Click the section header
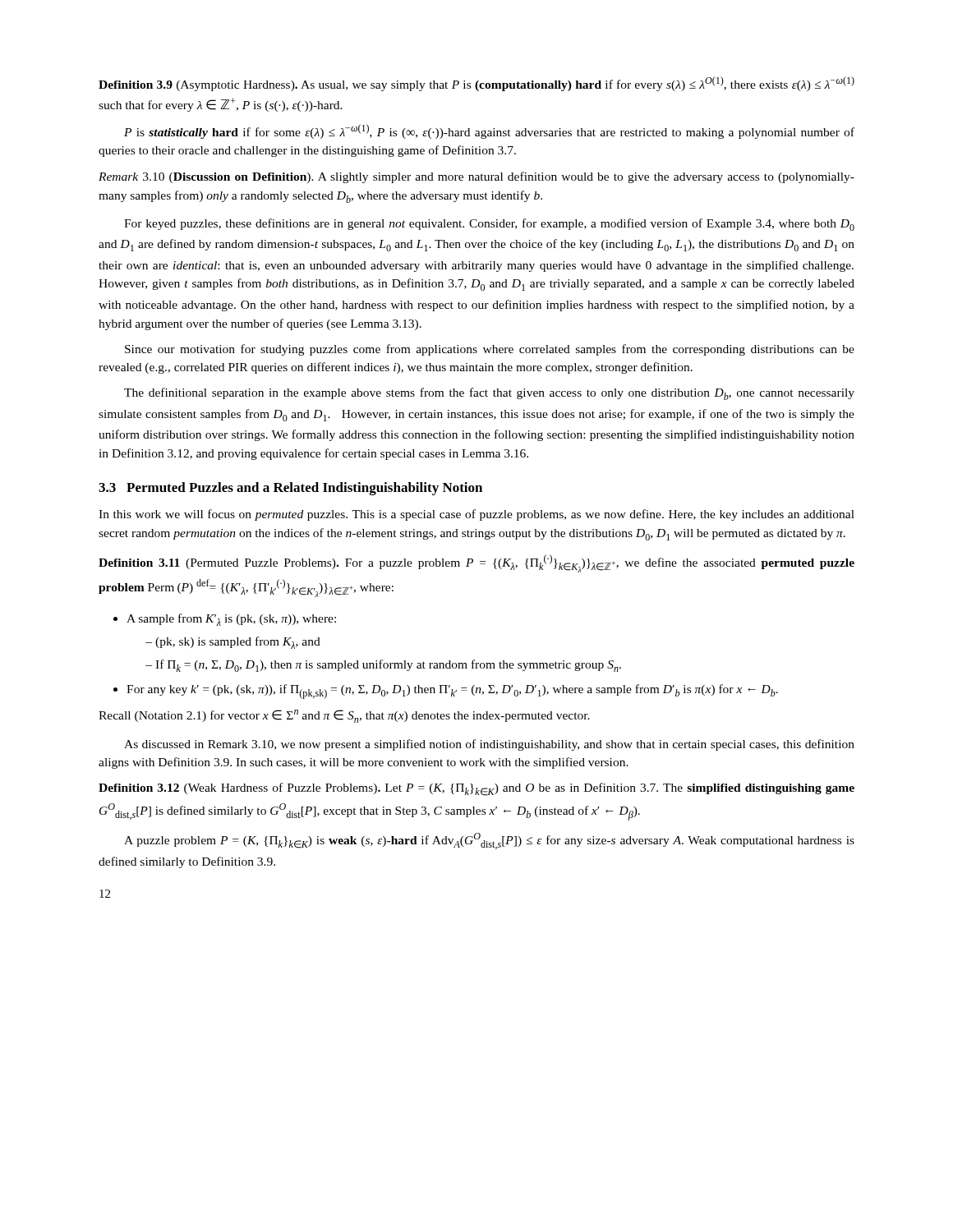Image resolution: width=953 pixels, height=1232 pixels. coord(476,488)
